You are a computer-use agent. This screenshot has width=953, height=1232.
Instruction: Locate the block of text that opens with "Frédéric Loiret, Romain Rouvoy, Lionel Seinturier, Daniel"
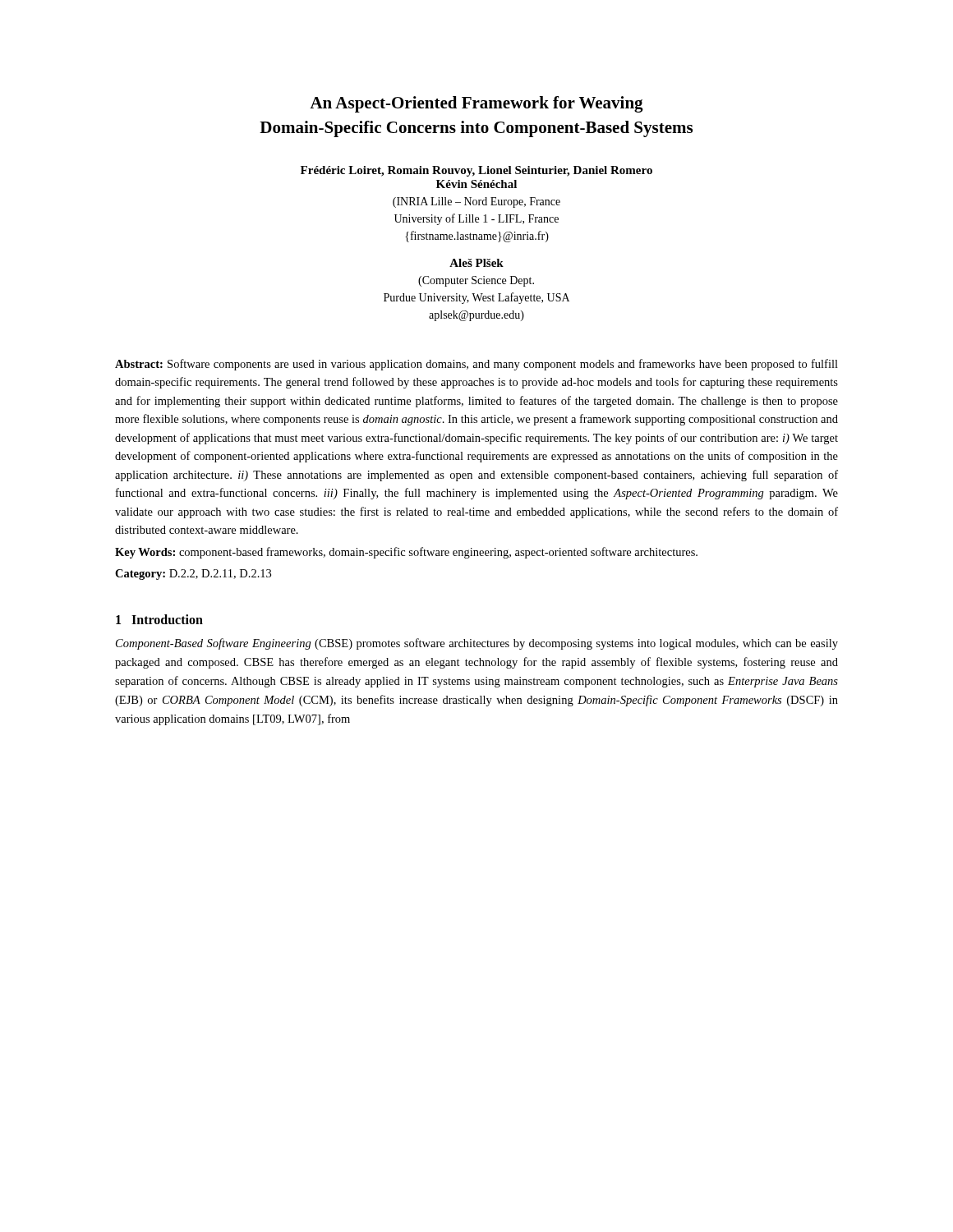[476, 204]
